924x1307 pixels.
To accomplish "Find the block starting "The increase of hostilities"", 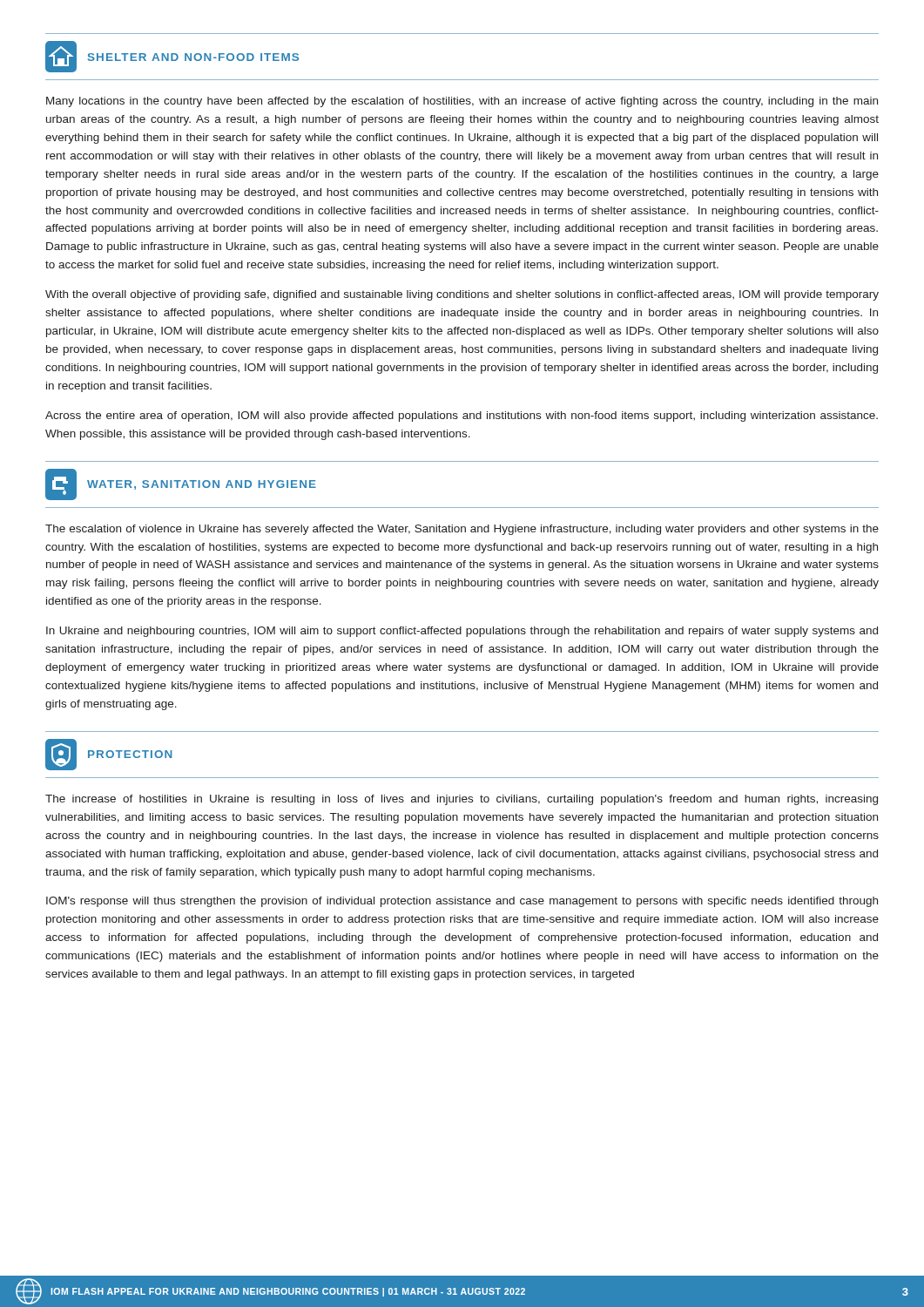I will click(x=462, y=835).
